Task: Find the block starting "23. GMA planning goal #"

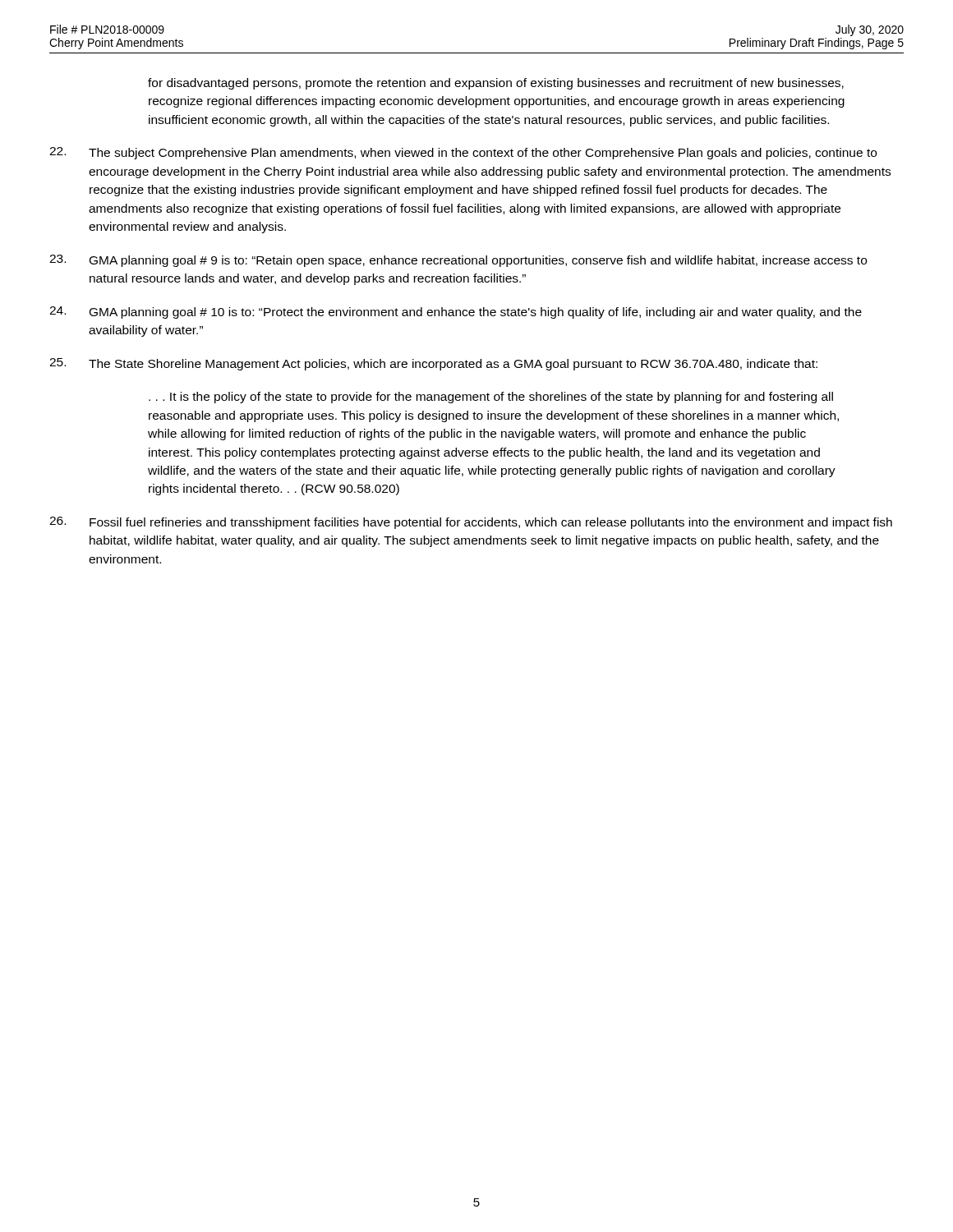Action: point(476,270)
